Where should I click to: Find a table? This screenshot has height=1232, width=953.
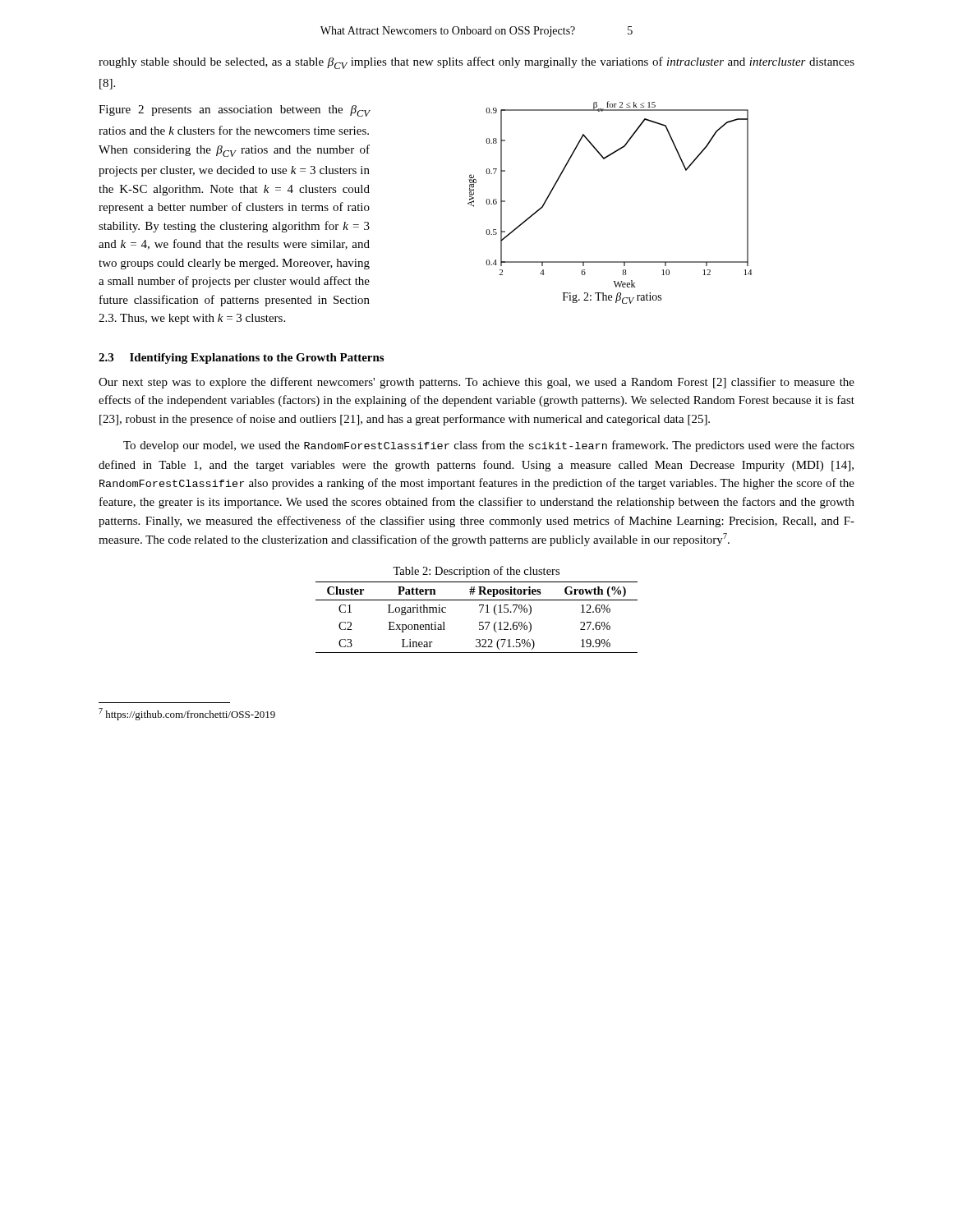point(476,617)
